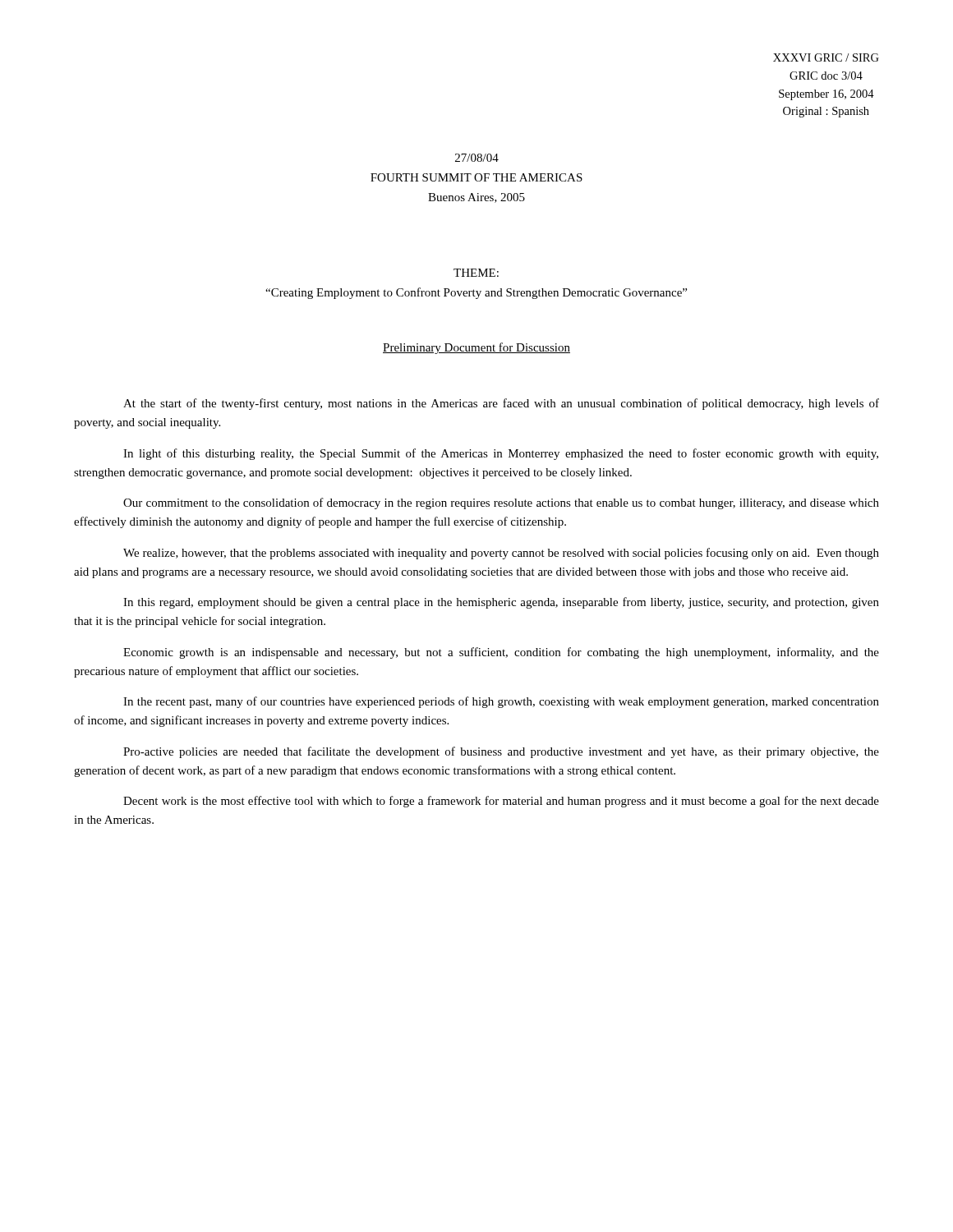Locate the block of text that opens with "In this regard, employment should"
953x1232 pixels.
tap(476, 612)
